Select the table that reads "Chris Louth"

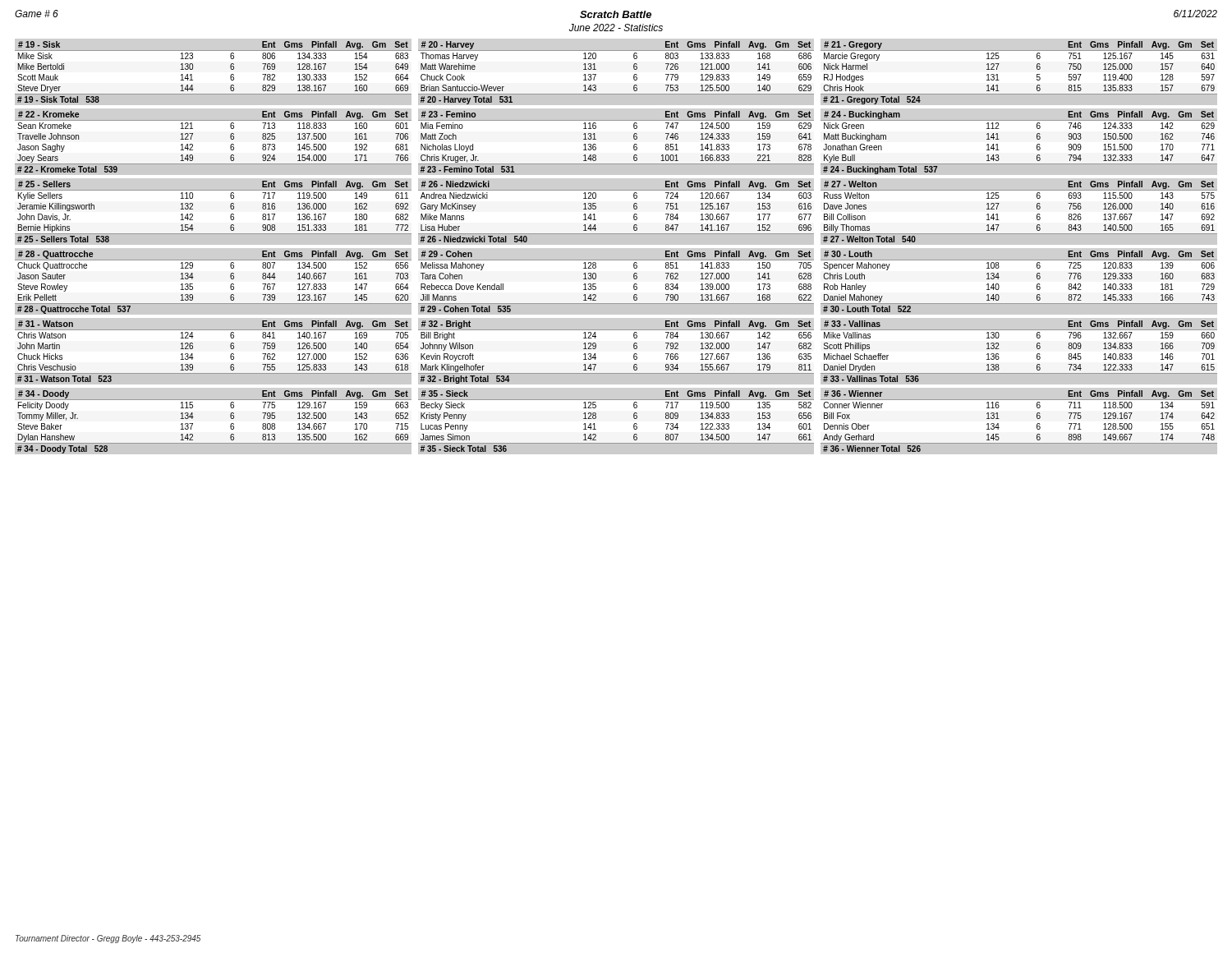[x=1019, y=281]
